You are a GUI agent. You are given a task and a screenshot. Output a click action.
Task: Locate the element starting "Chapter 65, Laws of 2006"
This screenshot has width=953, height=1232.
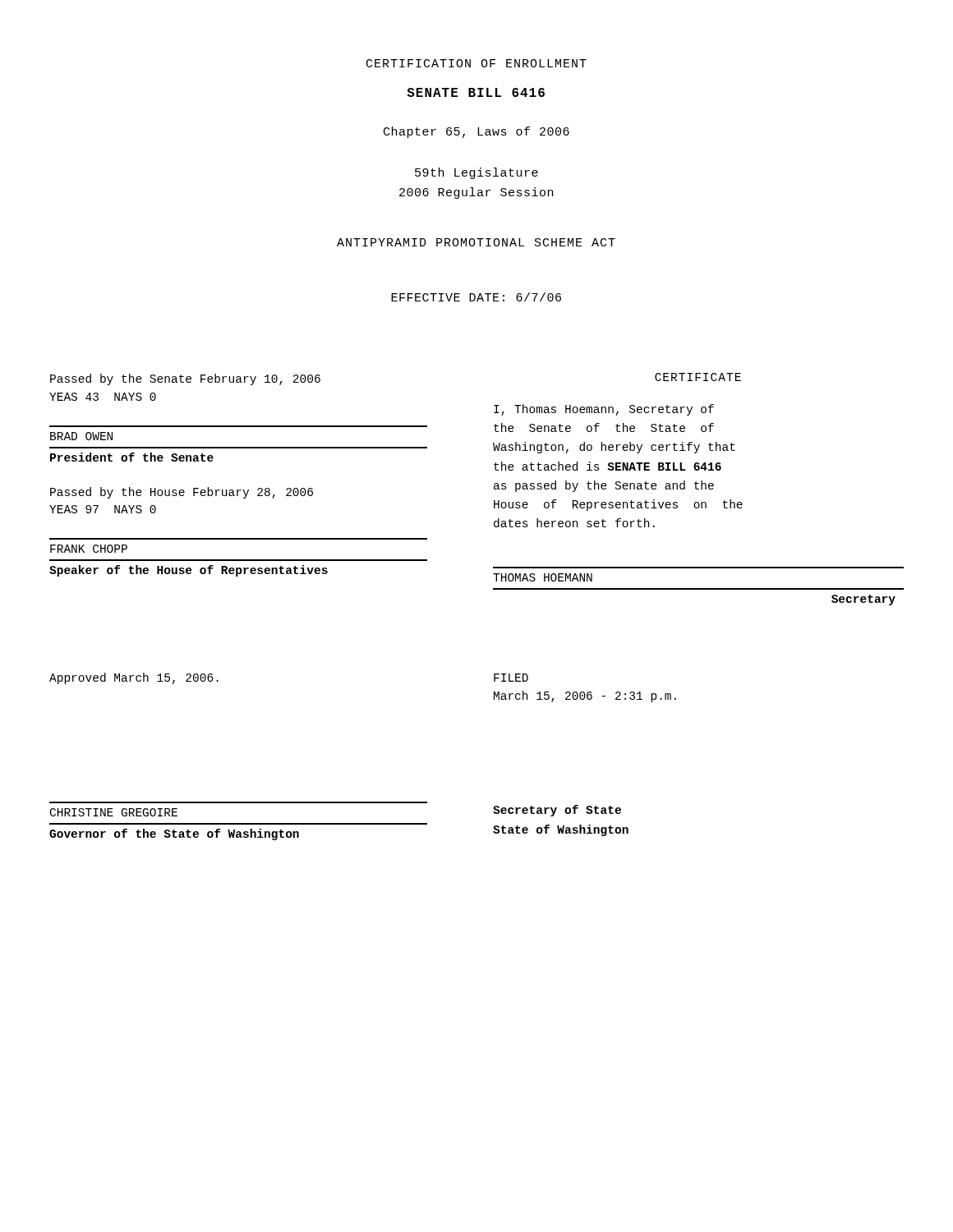(476, 133)
